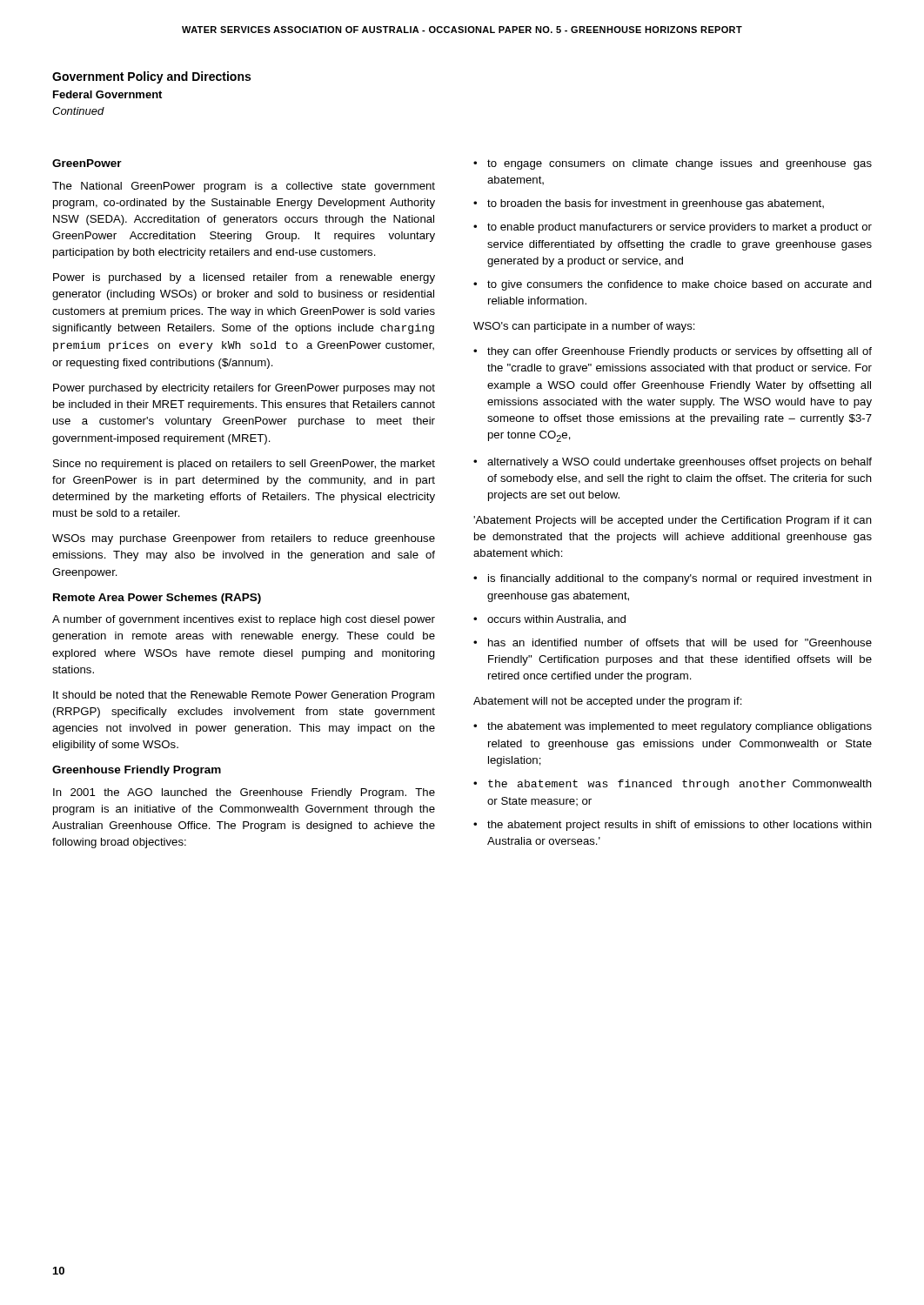Point to the block starting "they can offer Greenhouse Friendly"
Image resolution: width=924 pixels, height=1305 pixels.
[x=680, y=394]
